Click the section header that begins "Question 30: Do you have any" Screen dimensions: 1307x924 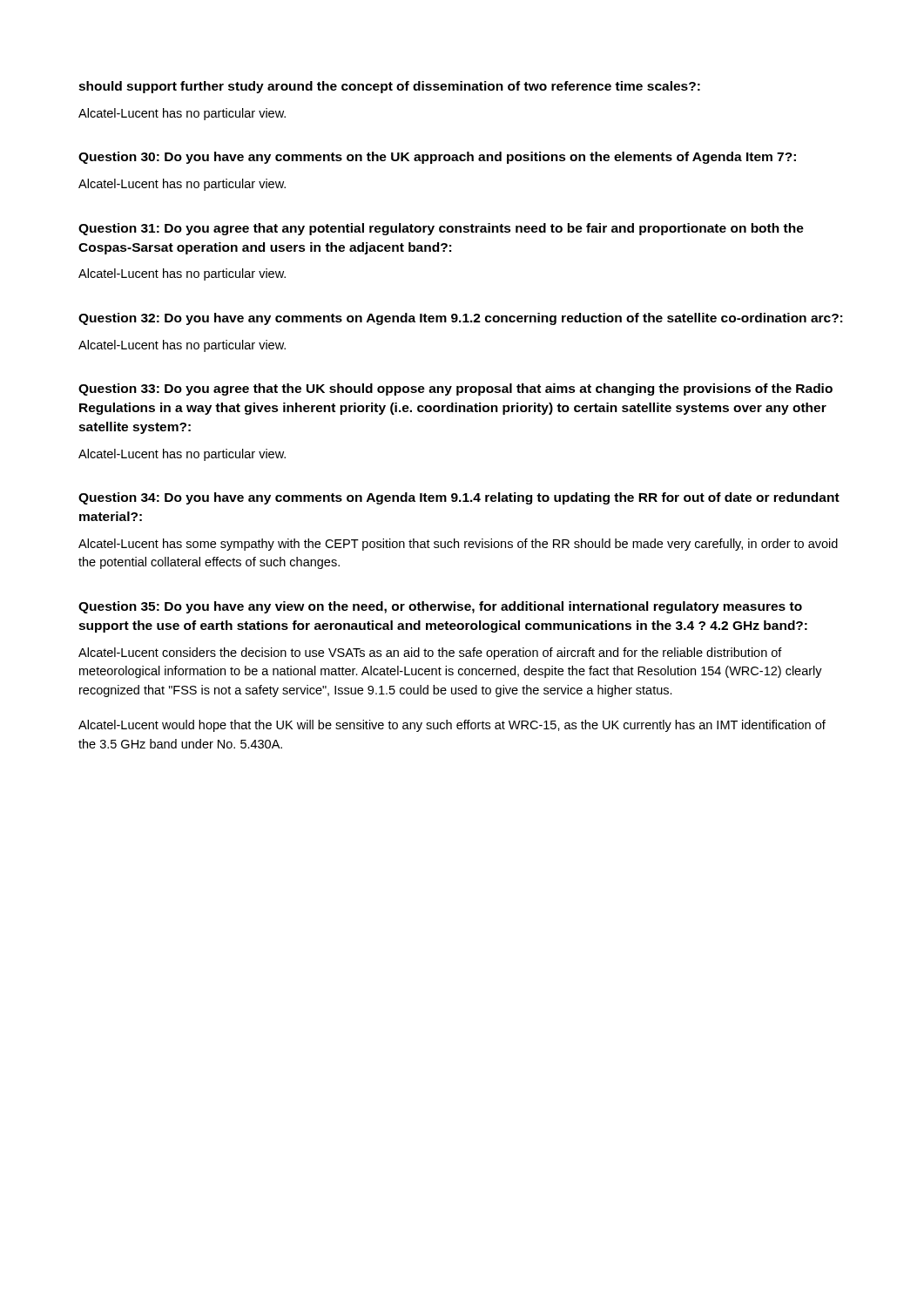coord(438,157)
